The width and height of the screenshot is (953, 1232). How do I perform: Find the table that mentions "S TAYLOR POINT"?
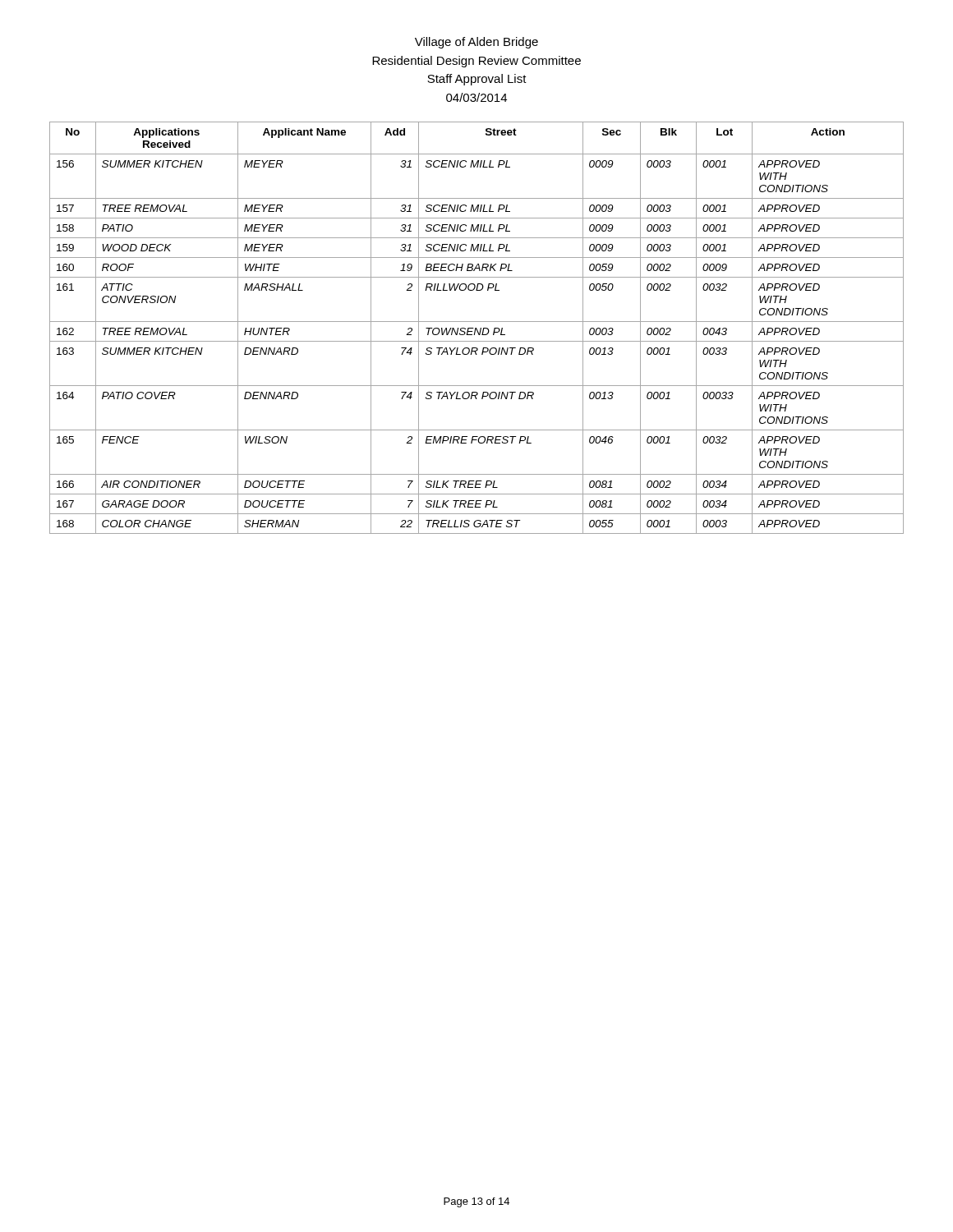pyautogui.click(x=476, y=328)
